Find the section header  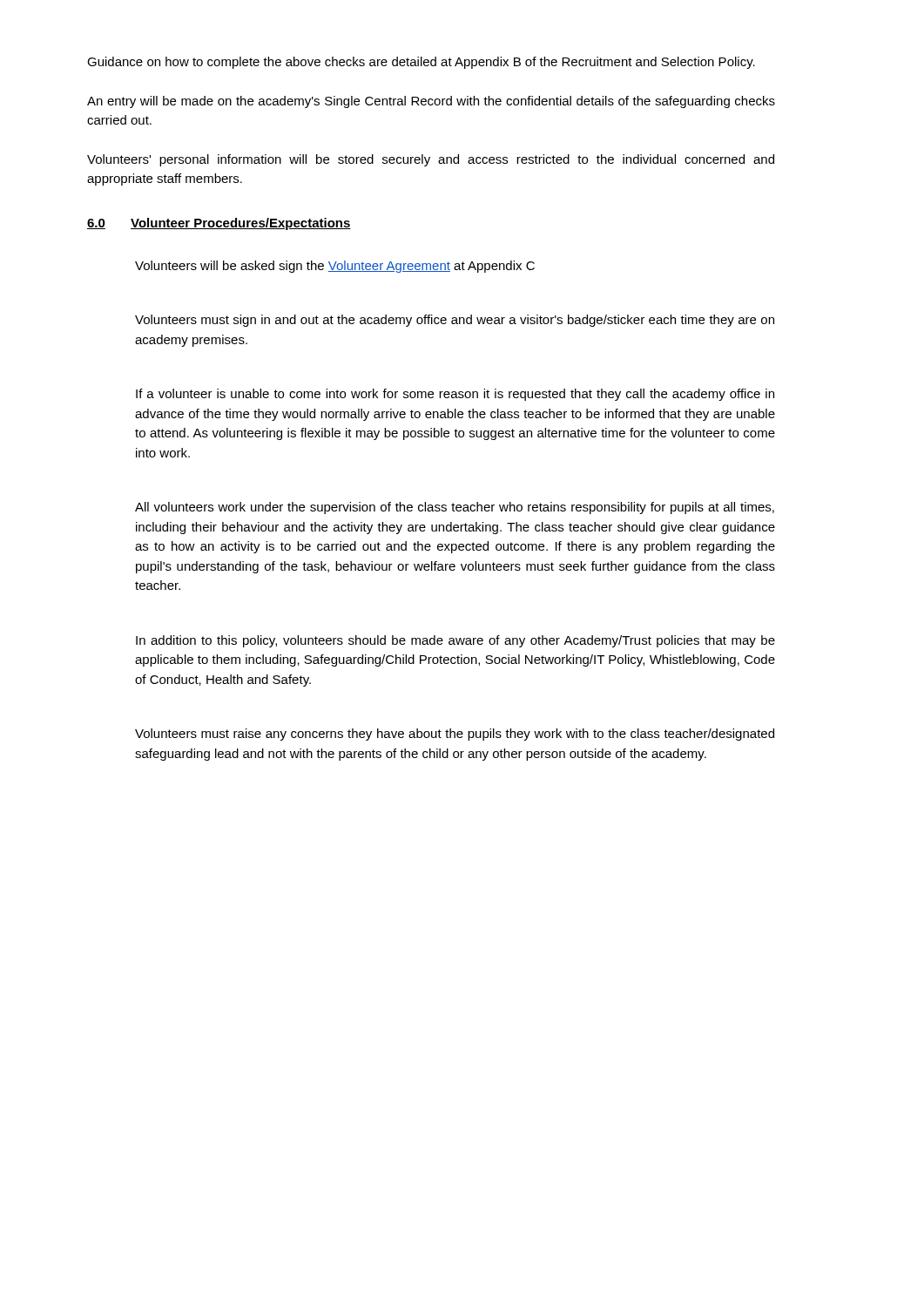(x=219, y=222)
